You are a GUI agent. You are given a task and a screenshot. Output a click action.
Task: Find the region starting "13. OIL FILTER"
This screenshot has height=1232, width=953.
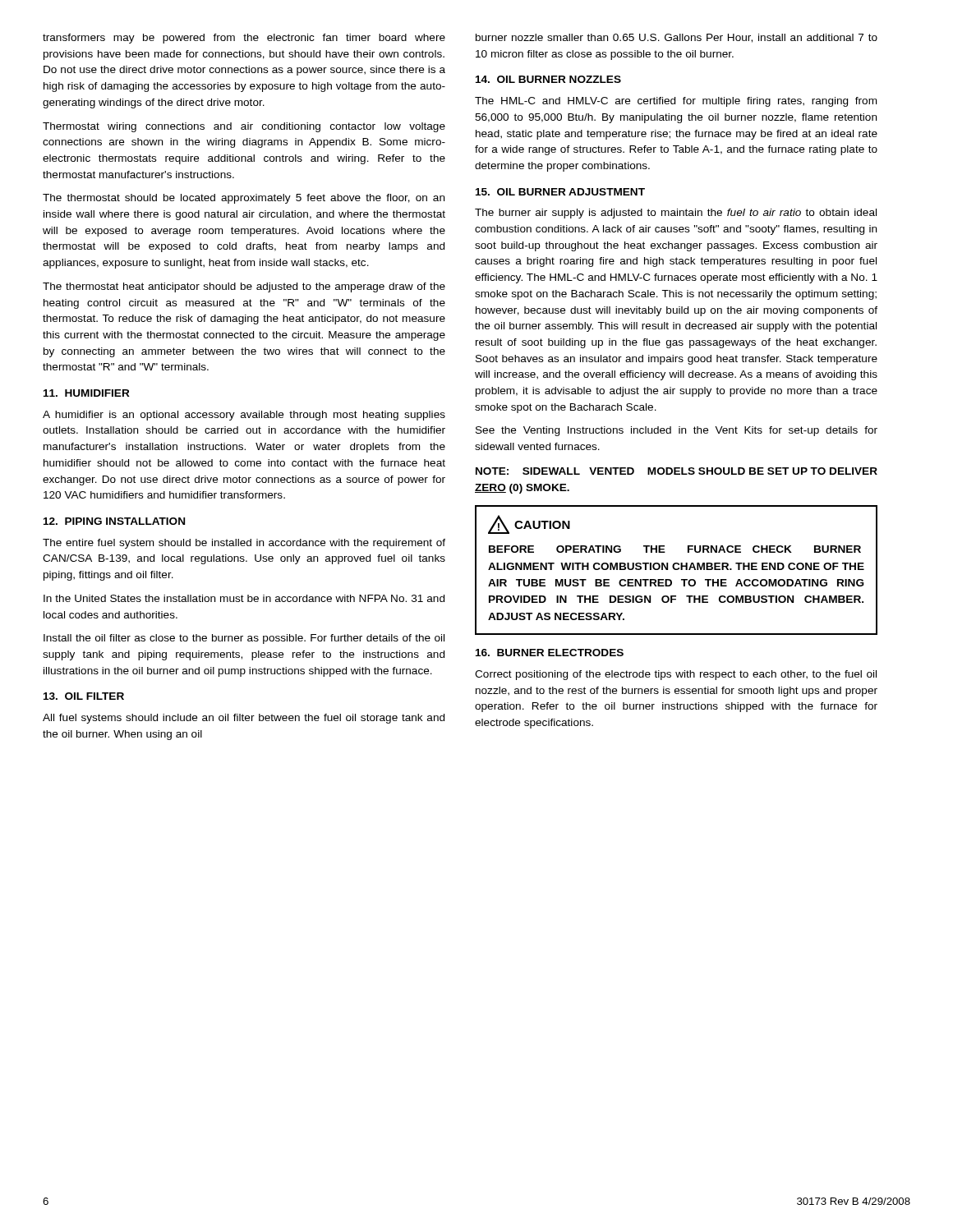coord(84,696)
